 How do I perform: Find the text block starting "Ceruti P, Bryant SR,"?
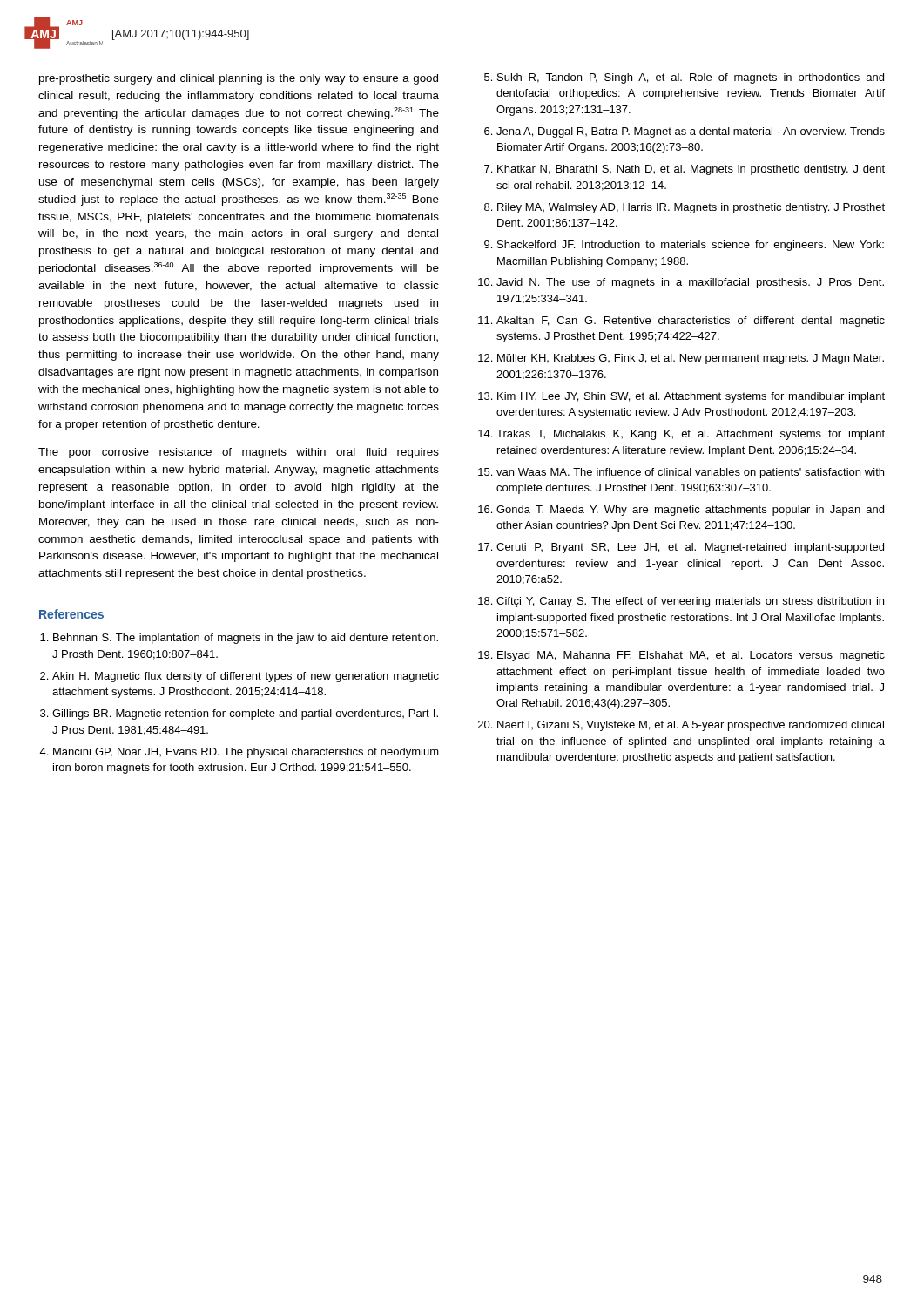point(691,563)
